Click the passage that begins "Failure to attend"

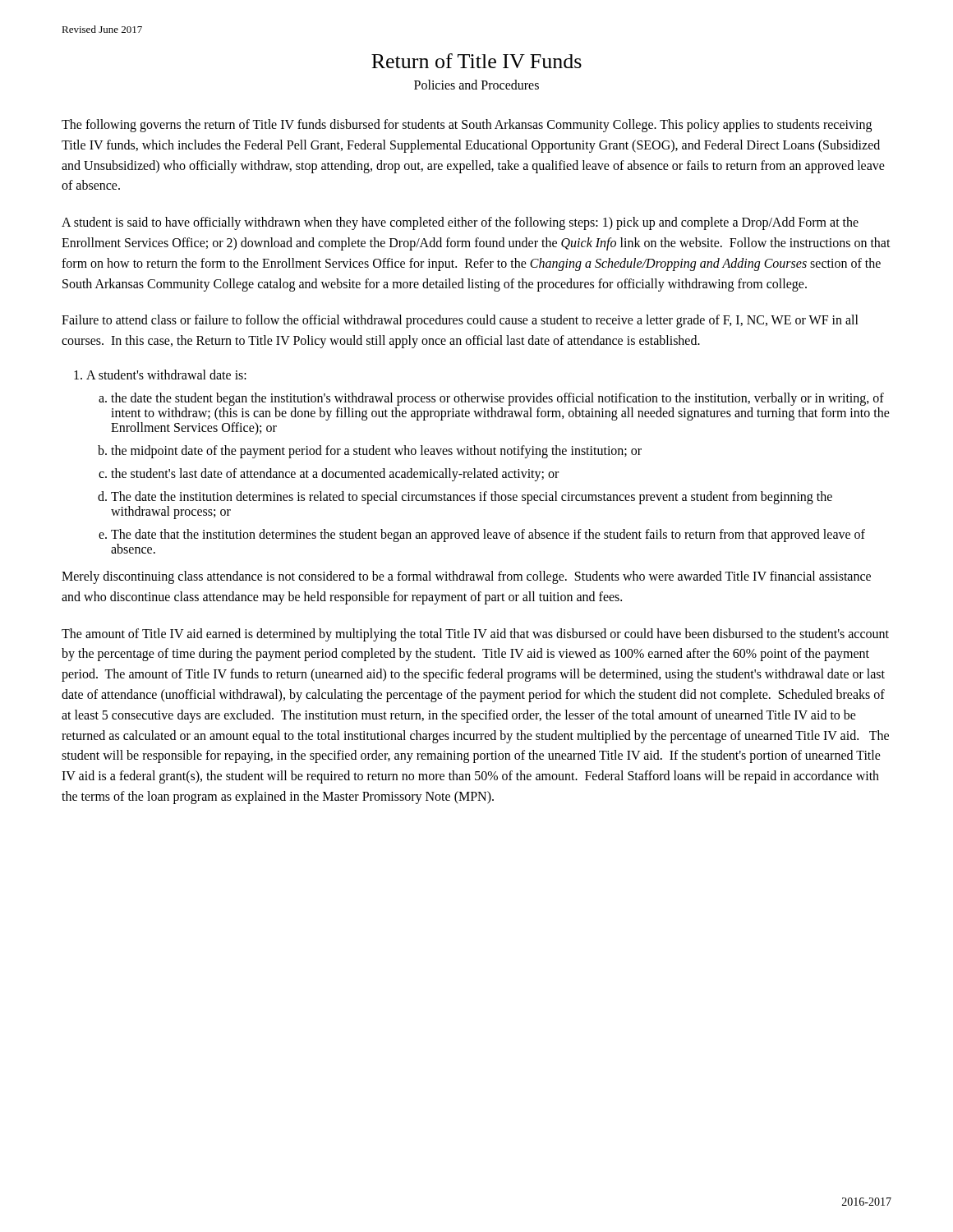pyautogui.click(x=460, y=330)
